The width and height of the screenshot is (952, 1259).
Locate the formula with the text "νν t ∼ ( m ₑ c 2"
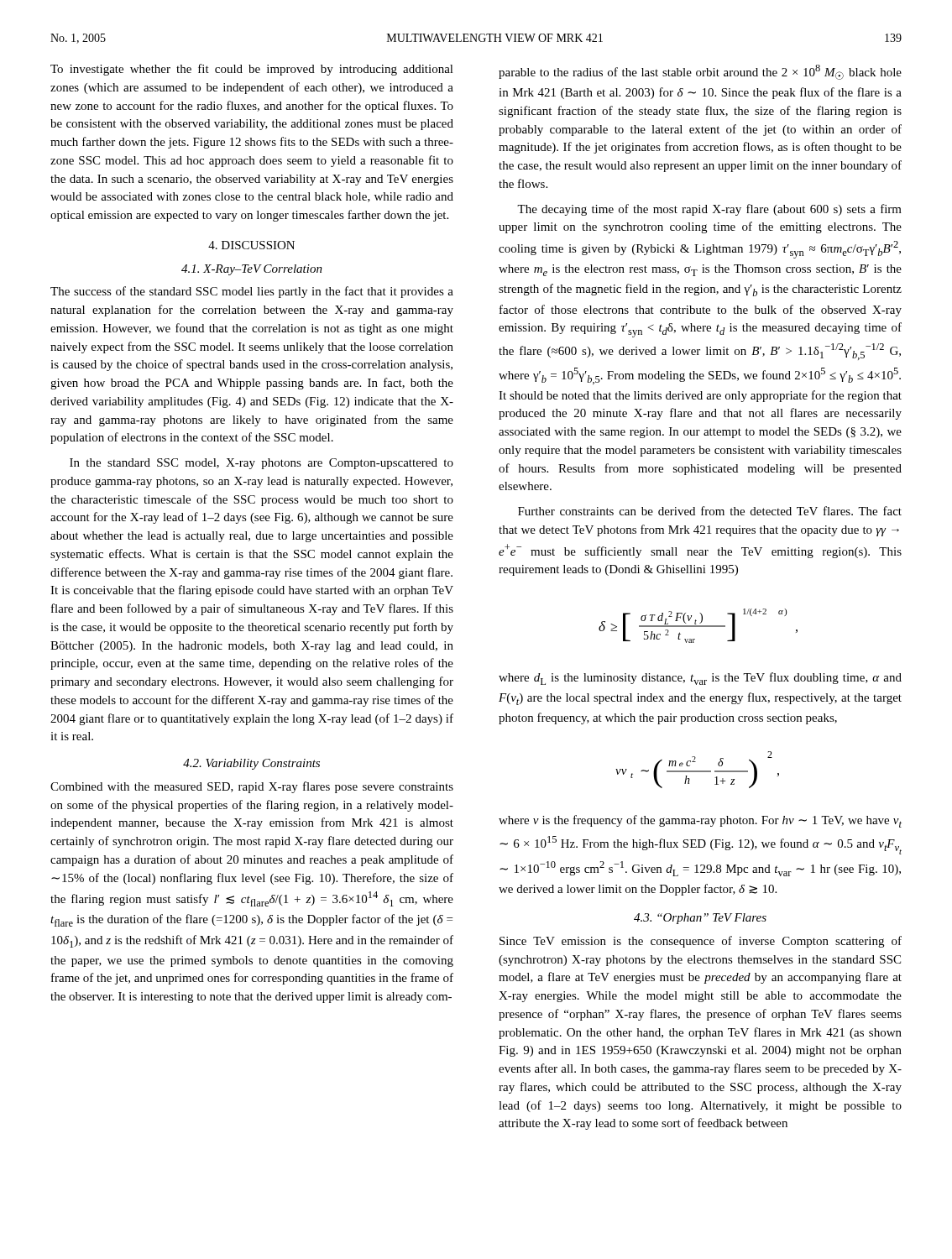[700, 769]
